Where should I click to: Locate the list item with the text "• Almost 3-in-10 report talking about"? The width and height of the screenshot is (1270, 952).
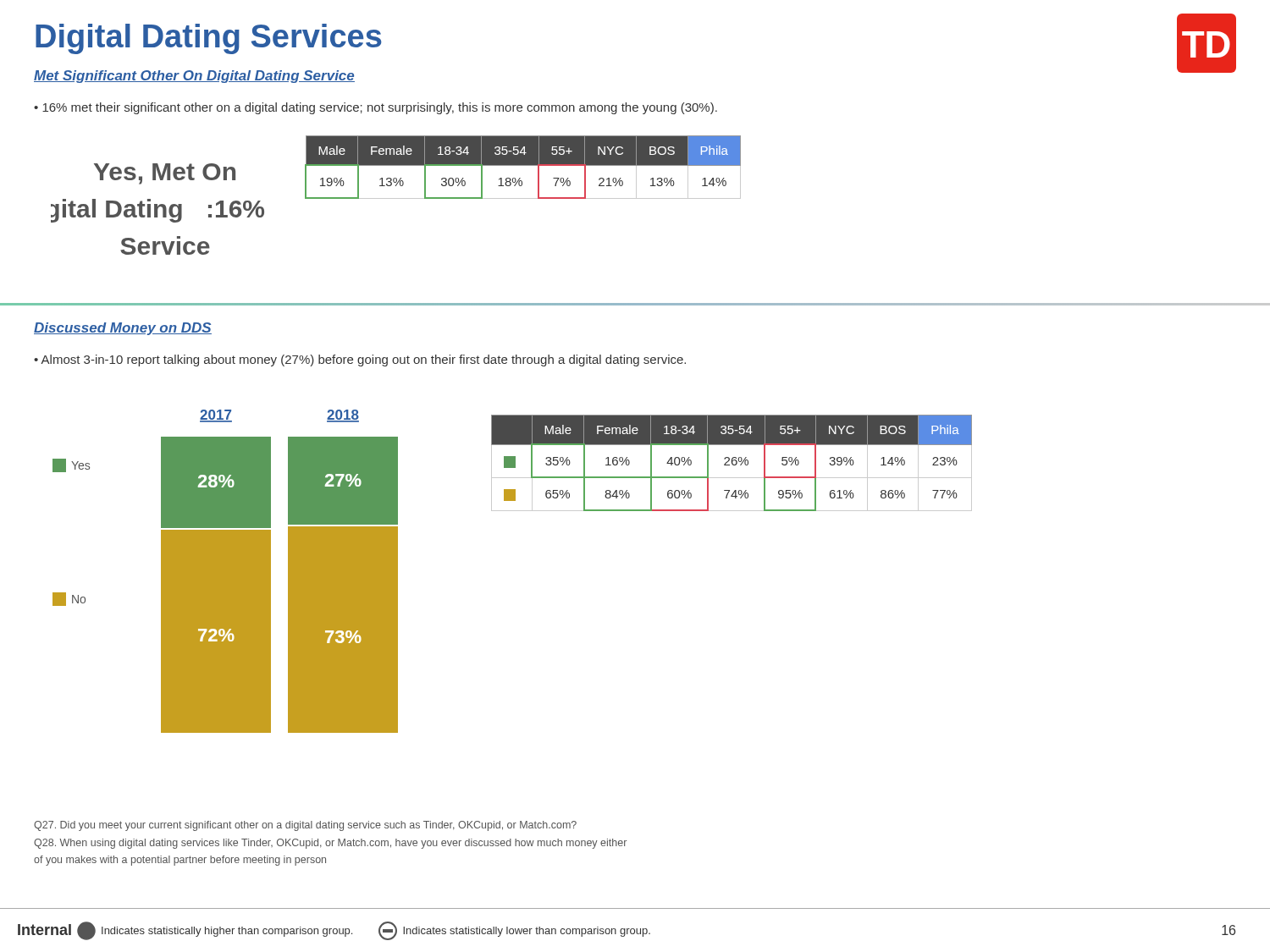tap(360, 359)
